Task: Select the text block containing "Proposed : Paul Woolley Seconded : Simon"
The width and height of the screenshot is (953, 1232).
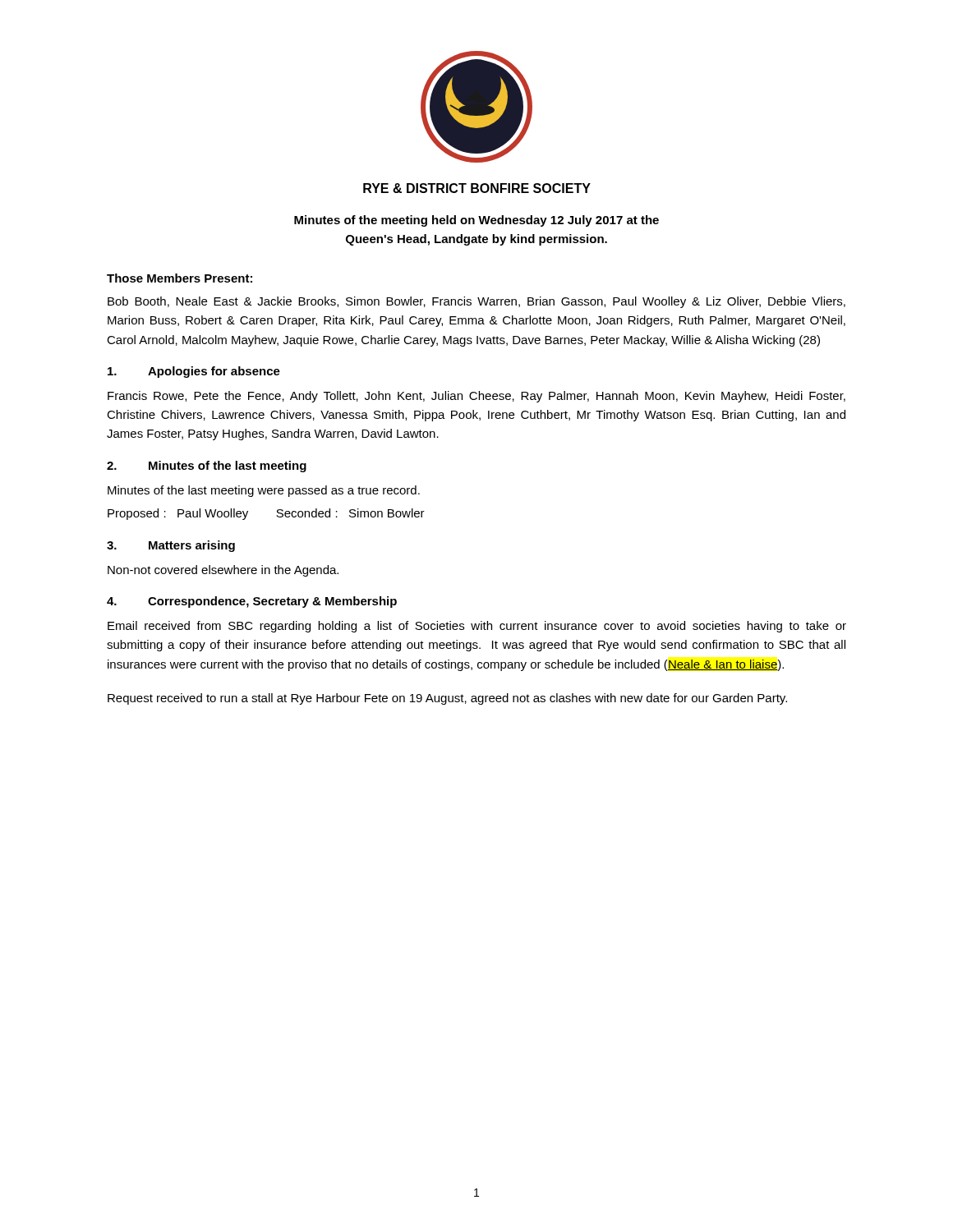Action: [x=266, y=513]
